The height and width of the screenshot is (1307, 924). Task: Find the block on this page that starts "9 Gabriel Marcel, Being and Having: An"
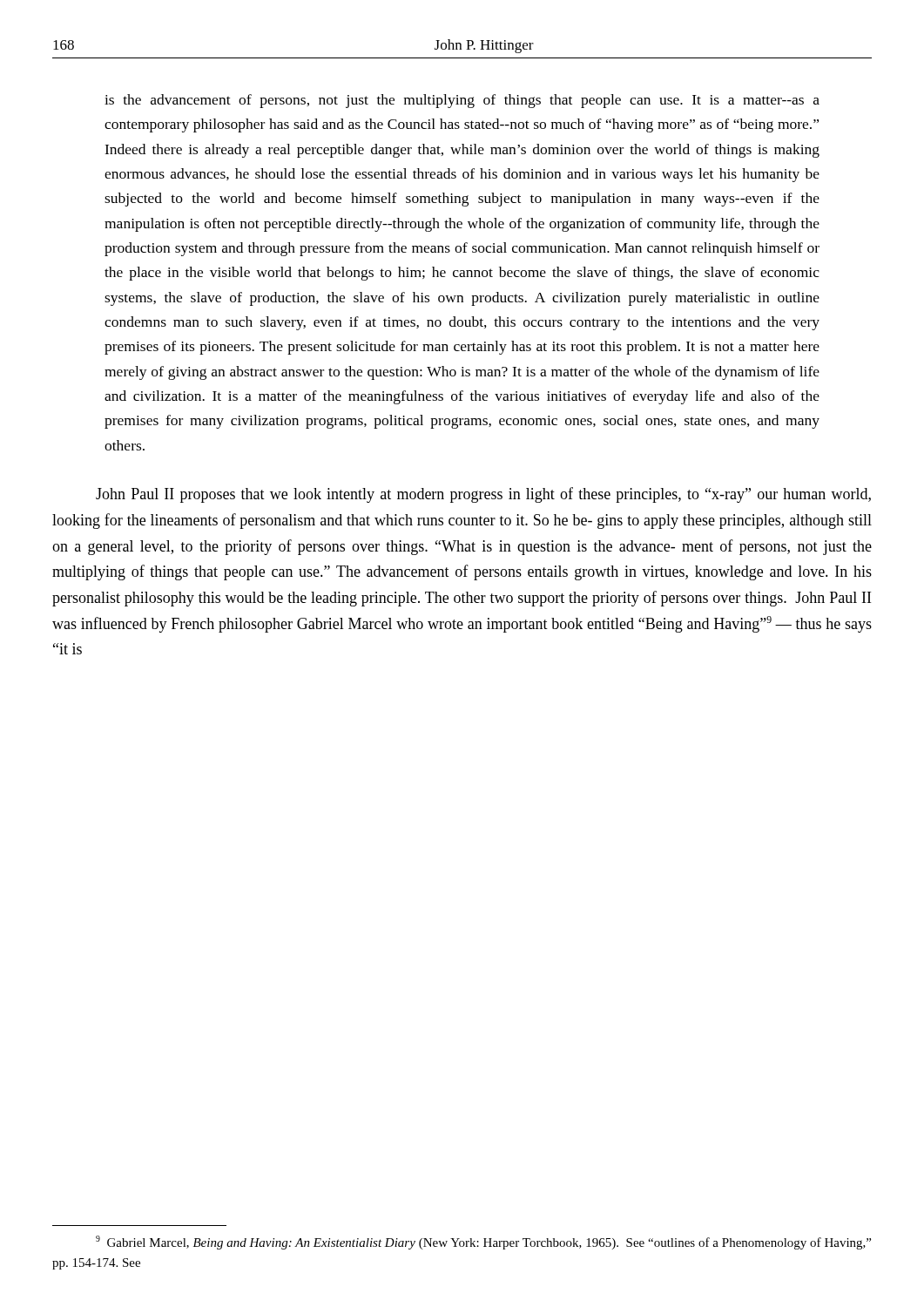(462, 1251)
